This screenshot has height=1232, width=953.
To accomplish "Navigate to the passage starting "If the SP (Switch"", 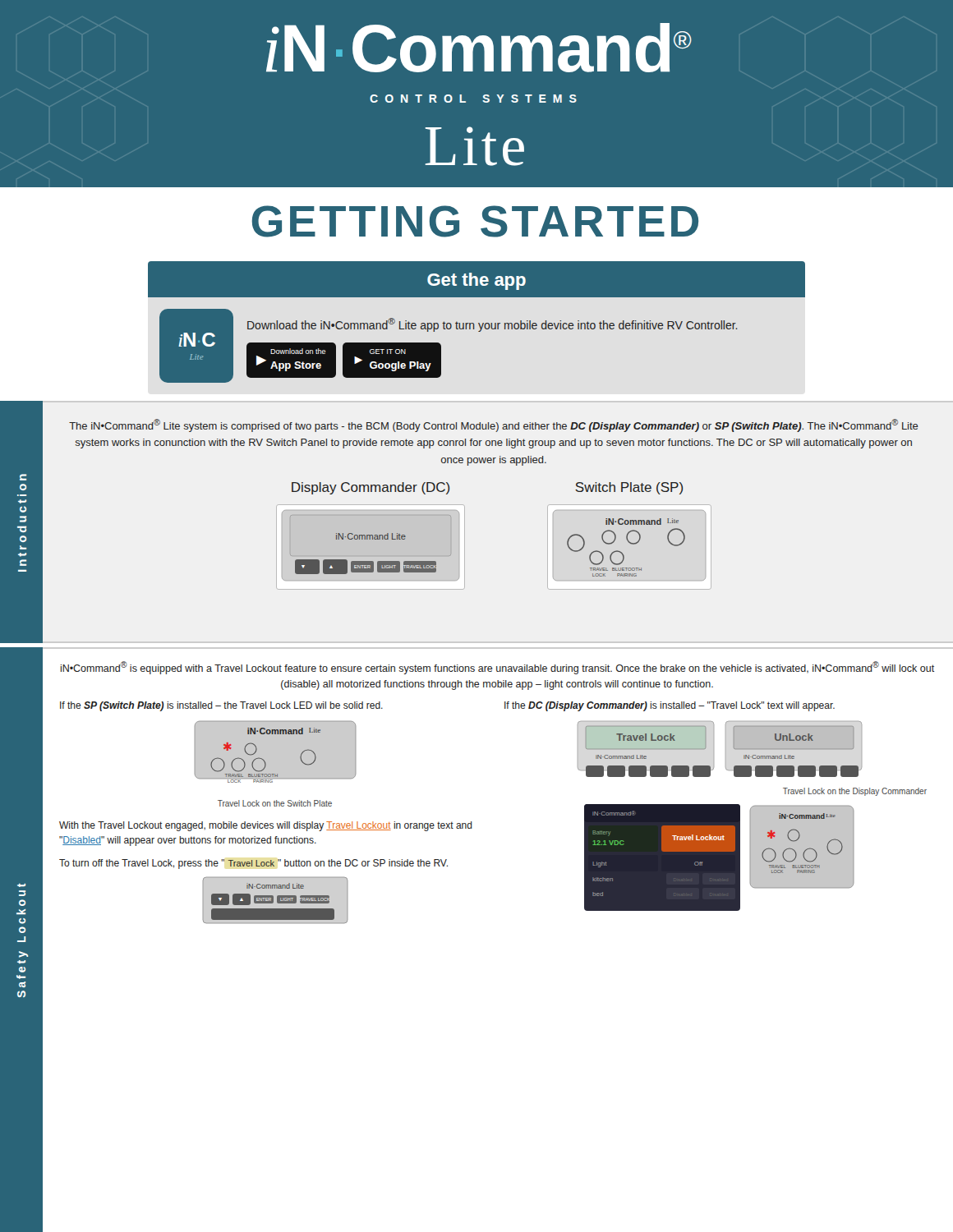I will point(221,705).
